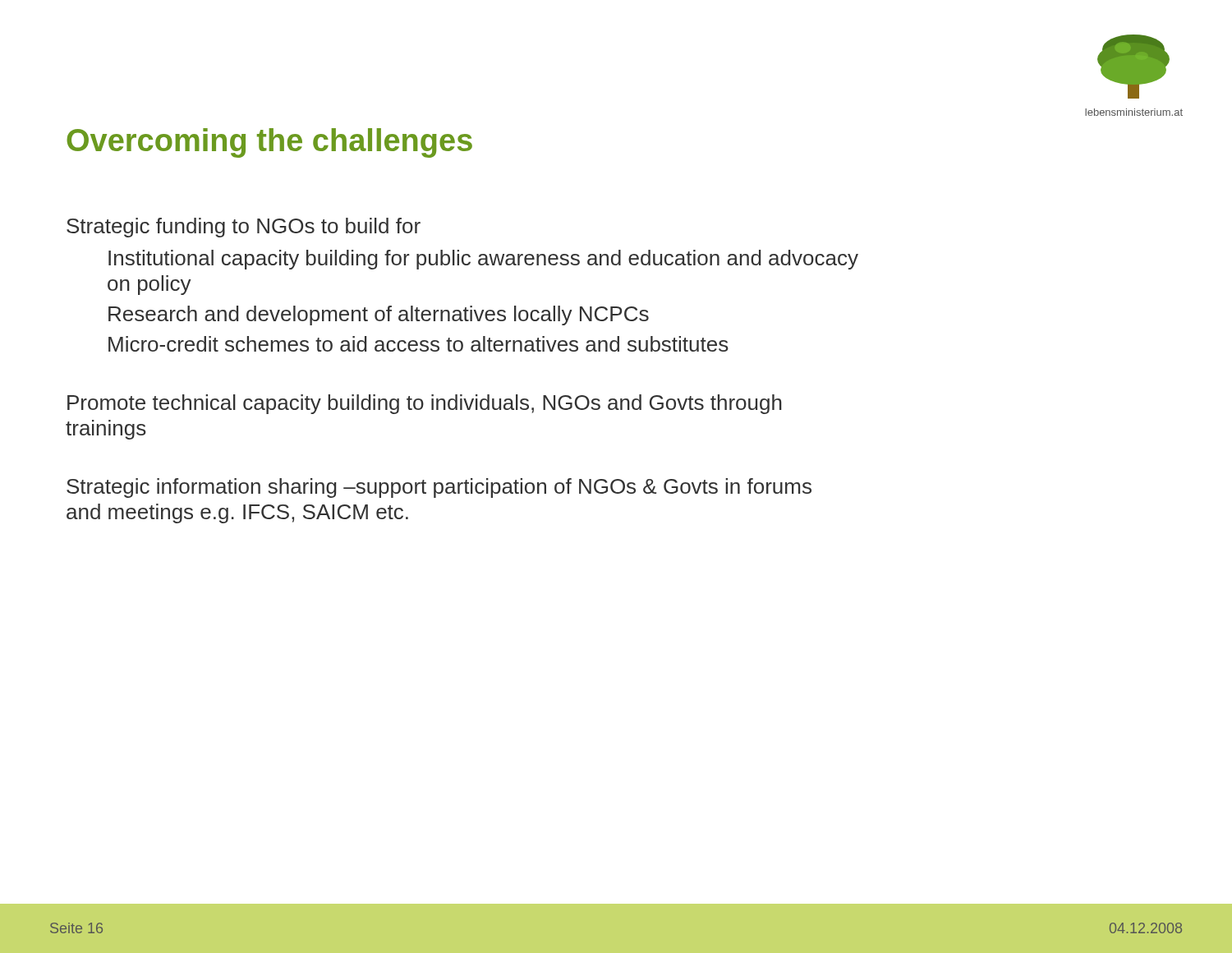Locate the block of text that opens with "Micro-credit schemes to aid access to alternatives"
This screenshot has width=1232, height=953.
click(x=418, y=344)
